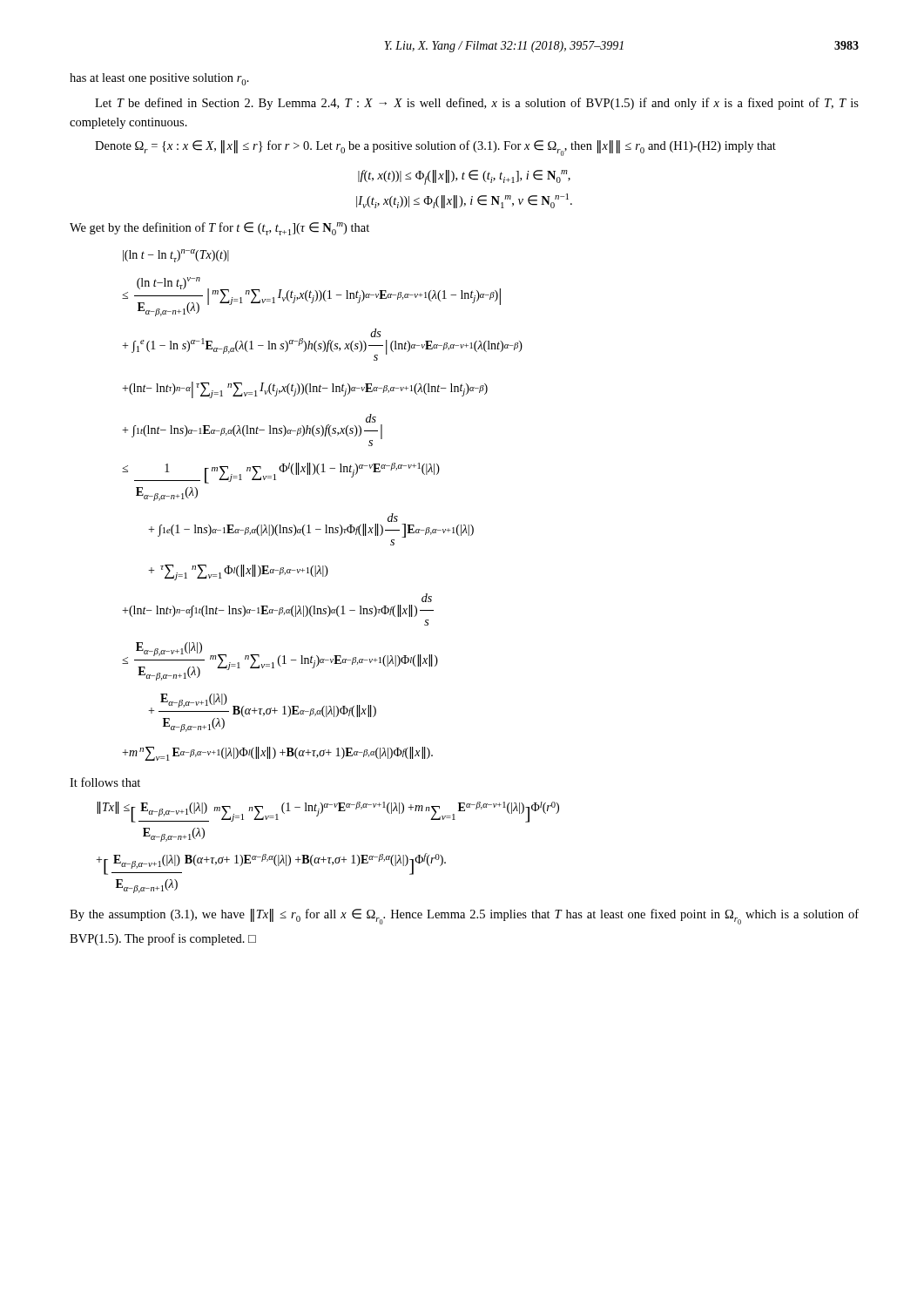Click on the text block that says "We get by"
This screenshot has width=924, height=1307.
click(x=220, y=227)
